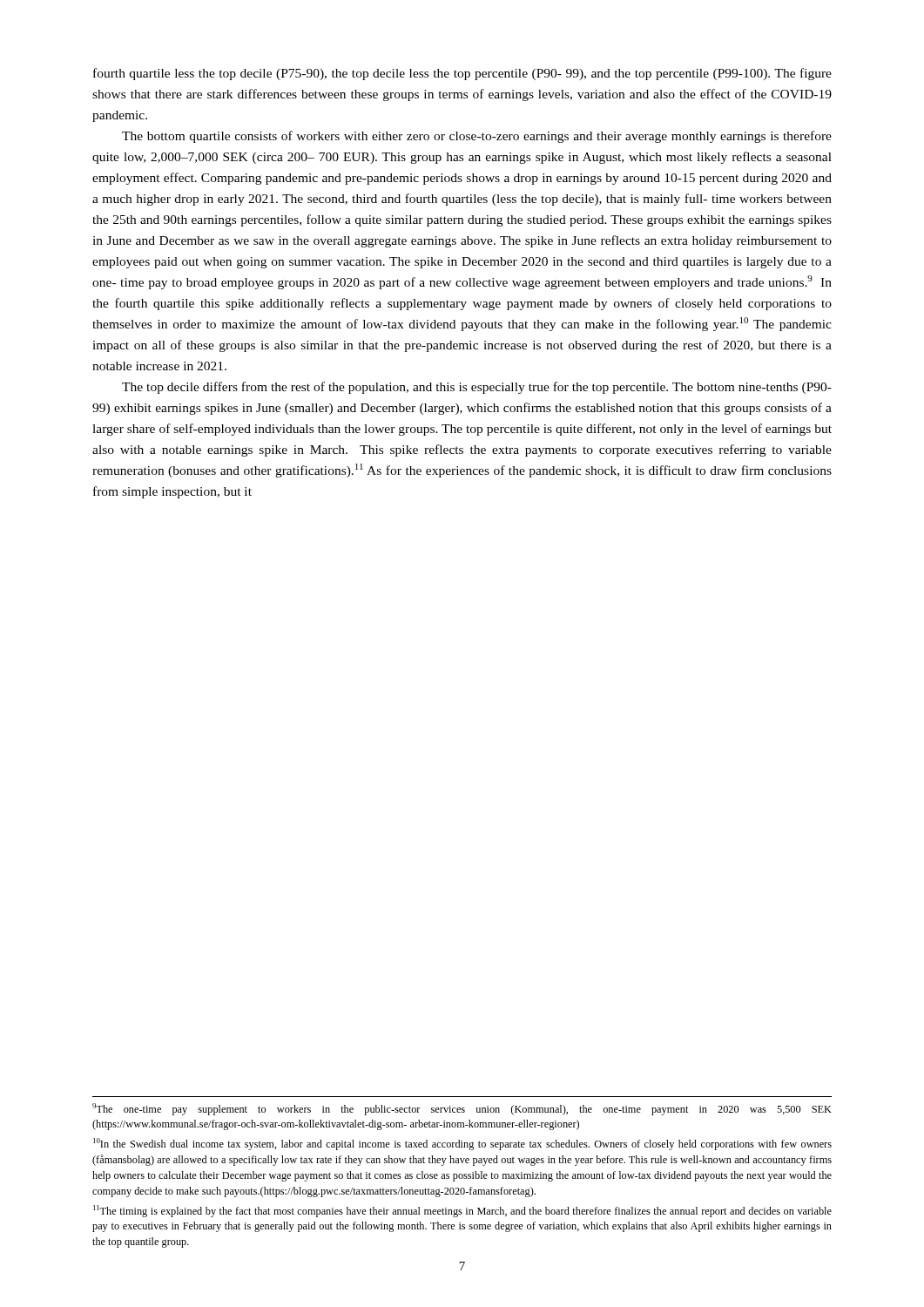
Task: Click on the text block starting "The top decile"
Action: coord(462,439)
